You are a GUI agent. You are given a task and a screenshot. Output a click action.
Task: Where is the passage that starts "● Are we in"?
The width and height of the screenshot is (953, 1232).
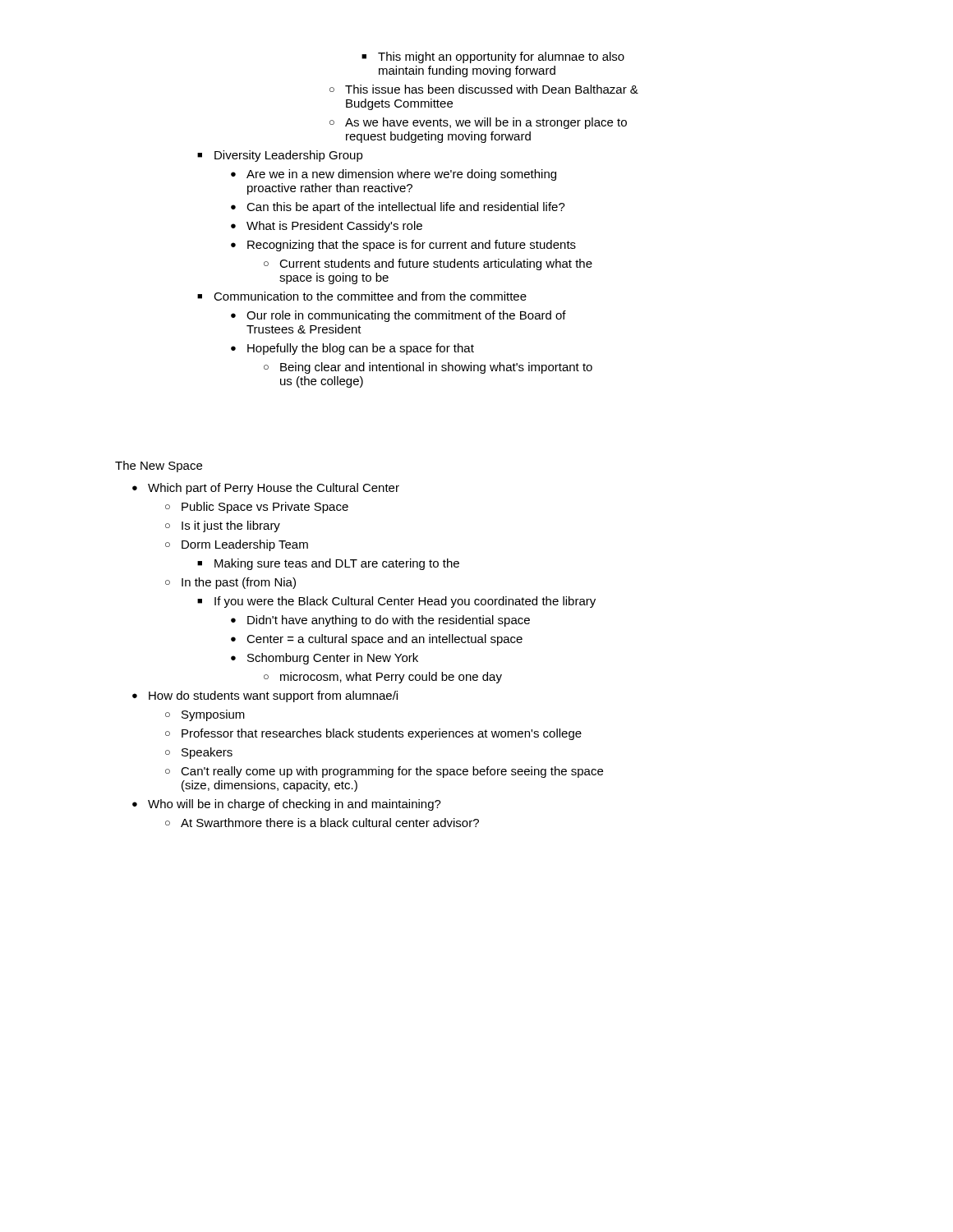pyautogui.click(x=394, y=181)
